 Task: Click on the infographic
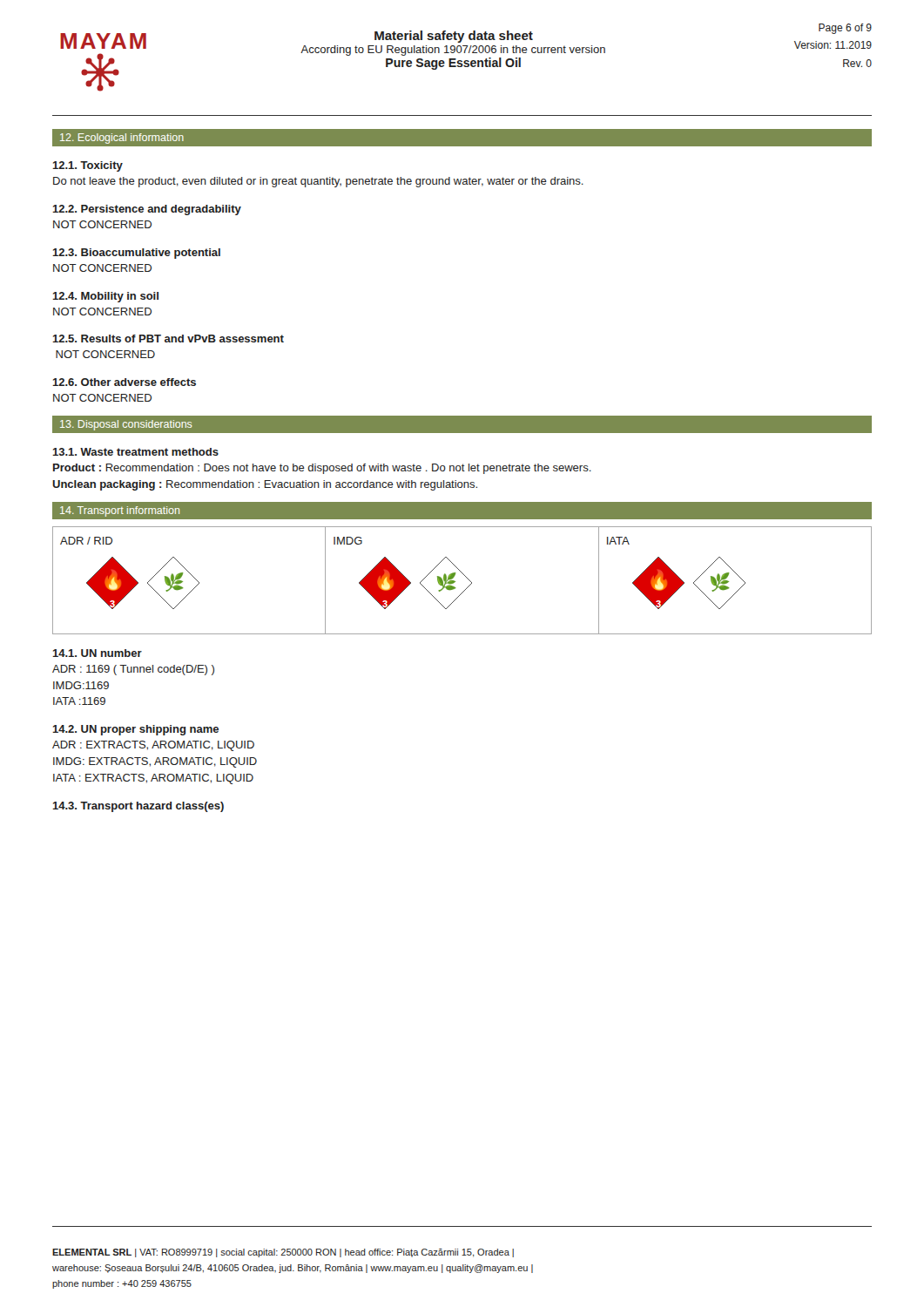(x=462, y=580)
